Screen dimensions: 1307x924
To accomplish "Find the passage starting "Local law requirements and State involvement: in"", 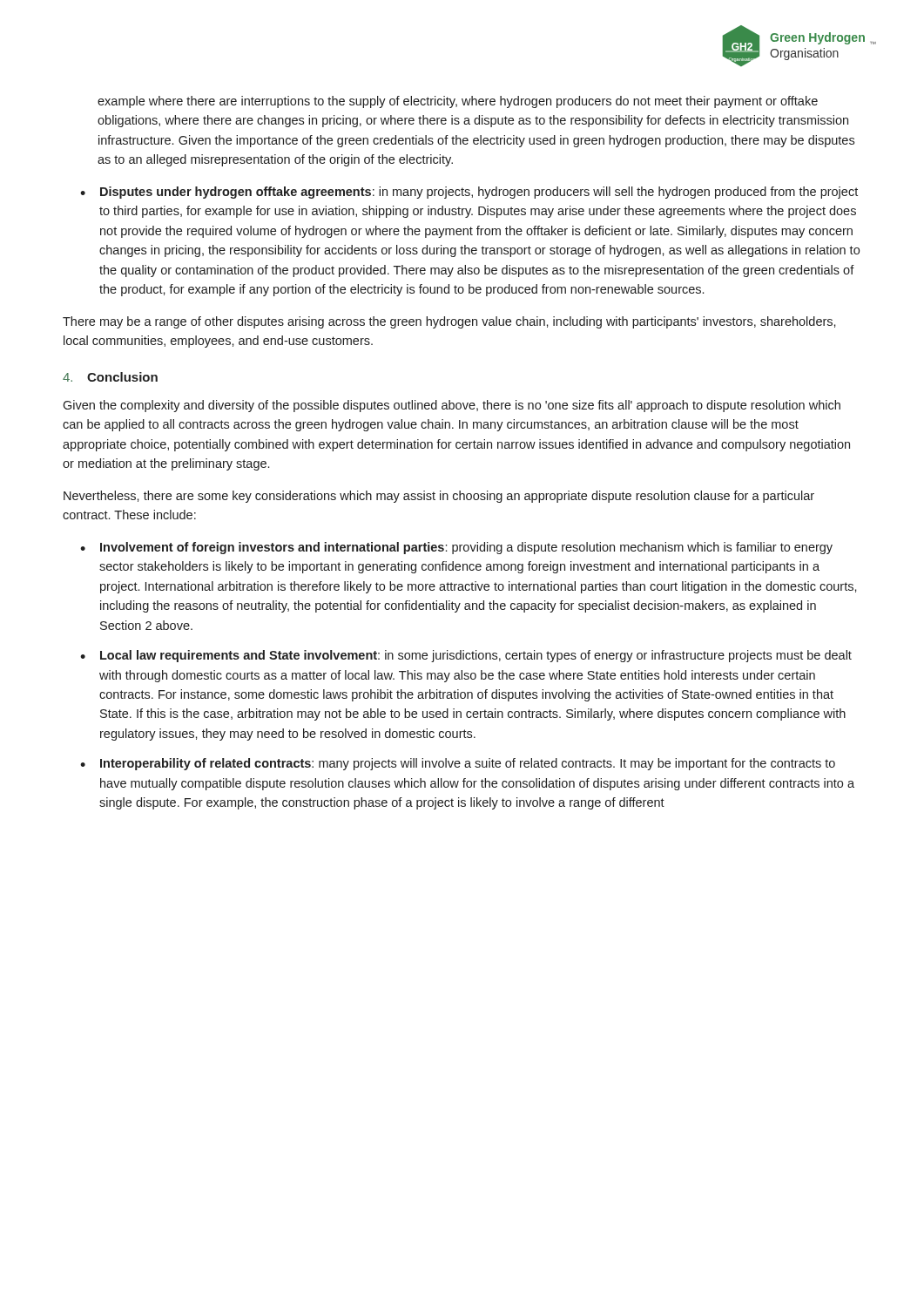I will coord(475,694).
